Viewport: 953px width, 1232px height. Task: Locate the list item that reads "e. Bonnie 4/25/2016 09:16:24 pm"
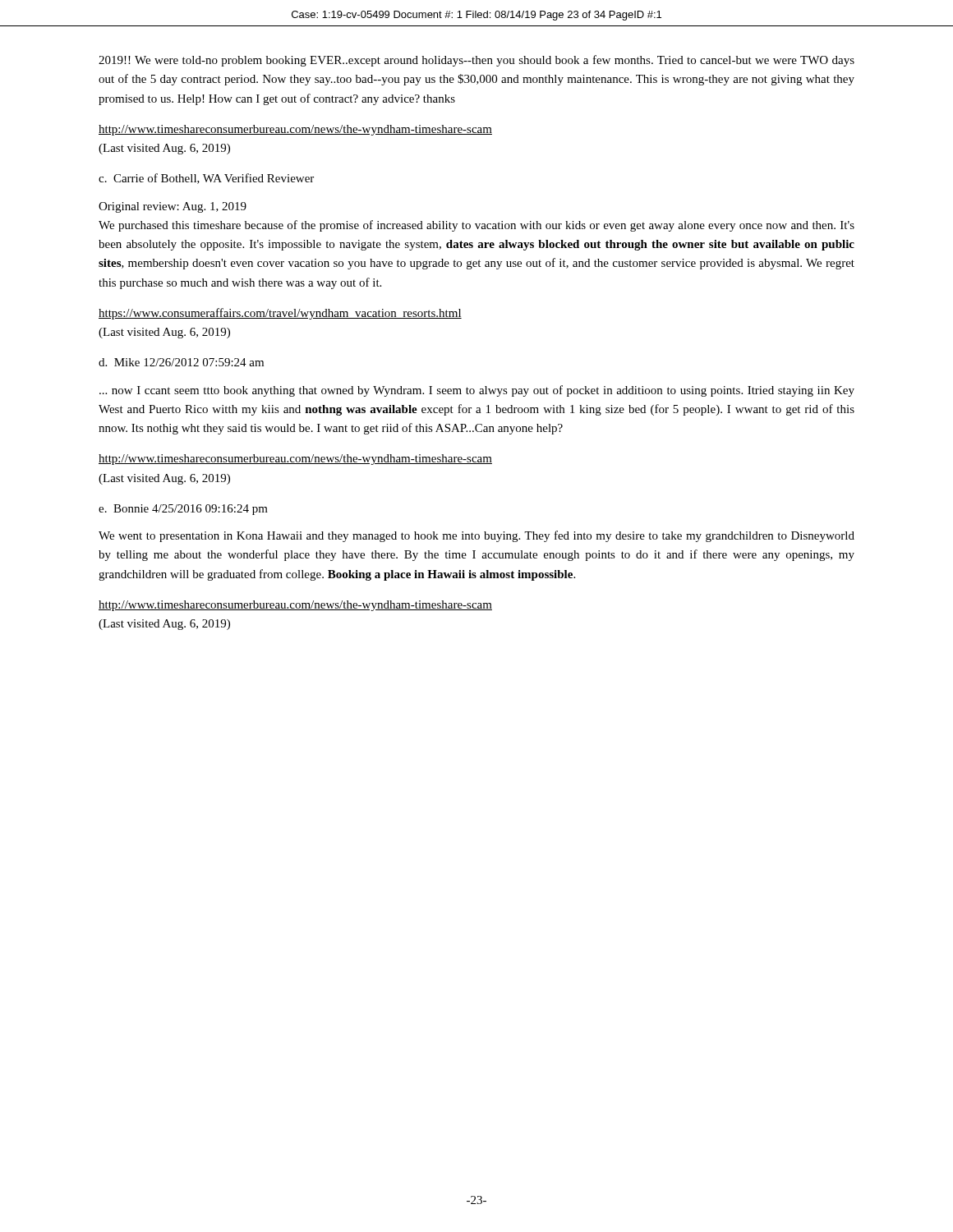point(183,508)
